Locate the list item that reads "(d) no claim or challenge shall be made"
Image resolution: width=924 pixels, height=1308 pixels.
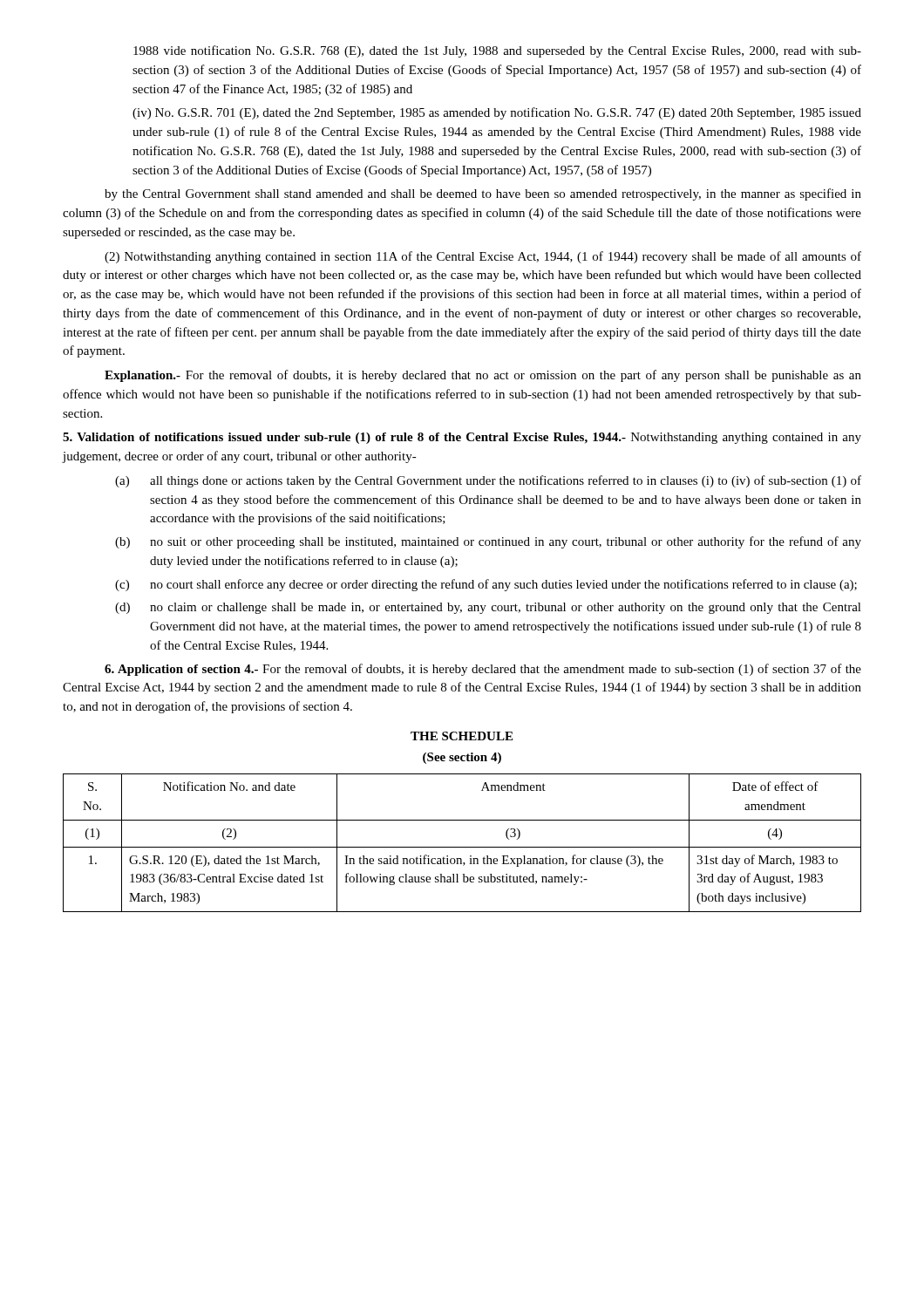click(488, 627)
